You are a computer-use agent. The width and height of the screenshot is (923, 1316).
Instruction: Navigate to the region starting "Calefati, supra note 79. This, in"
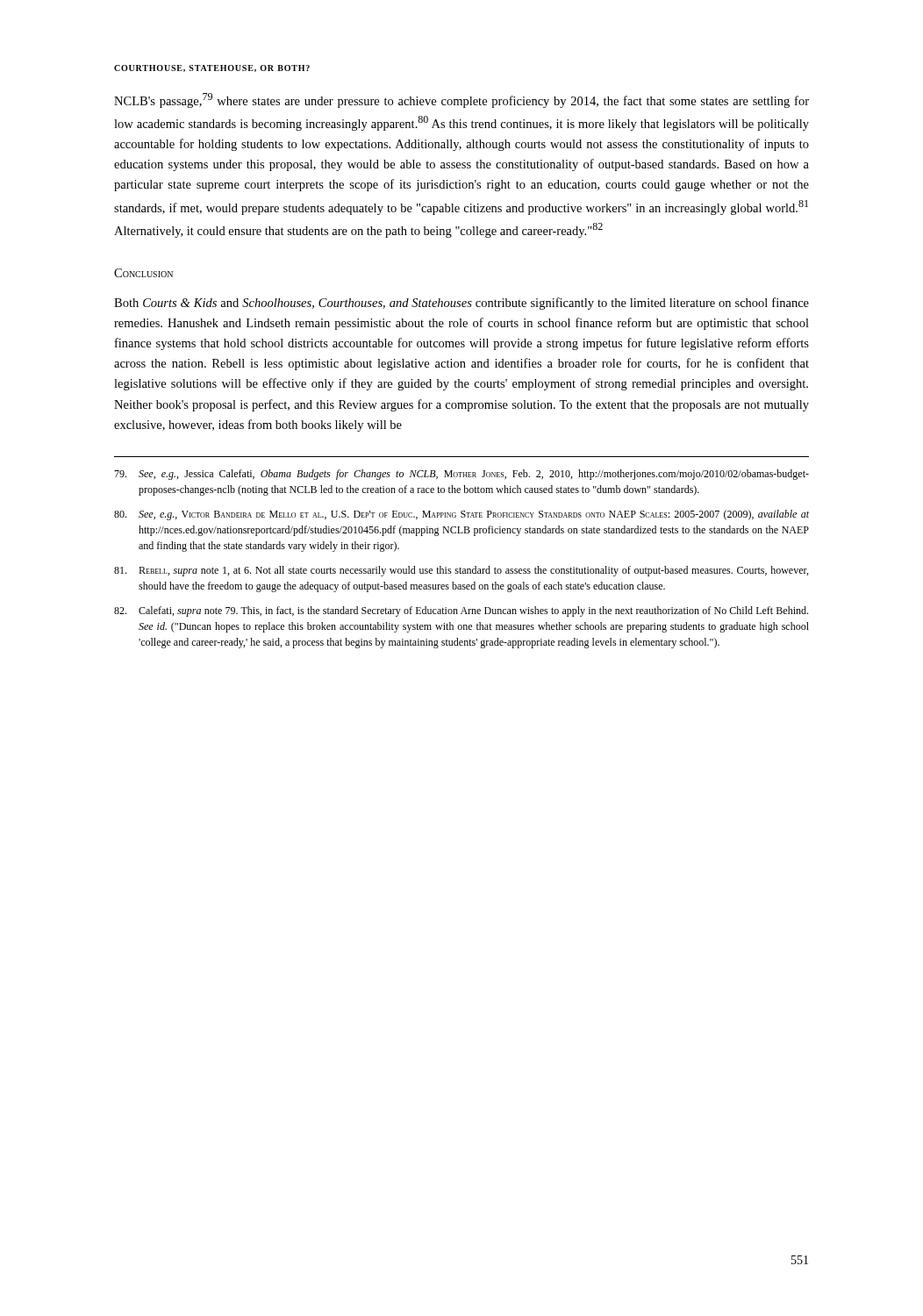coord(462,626)
